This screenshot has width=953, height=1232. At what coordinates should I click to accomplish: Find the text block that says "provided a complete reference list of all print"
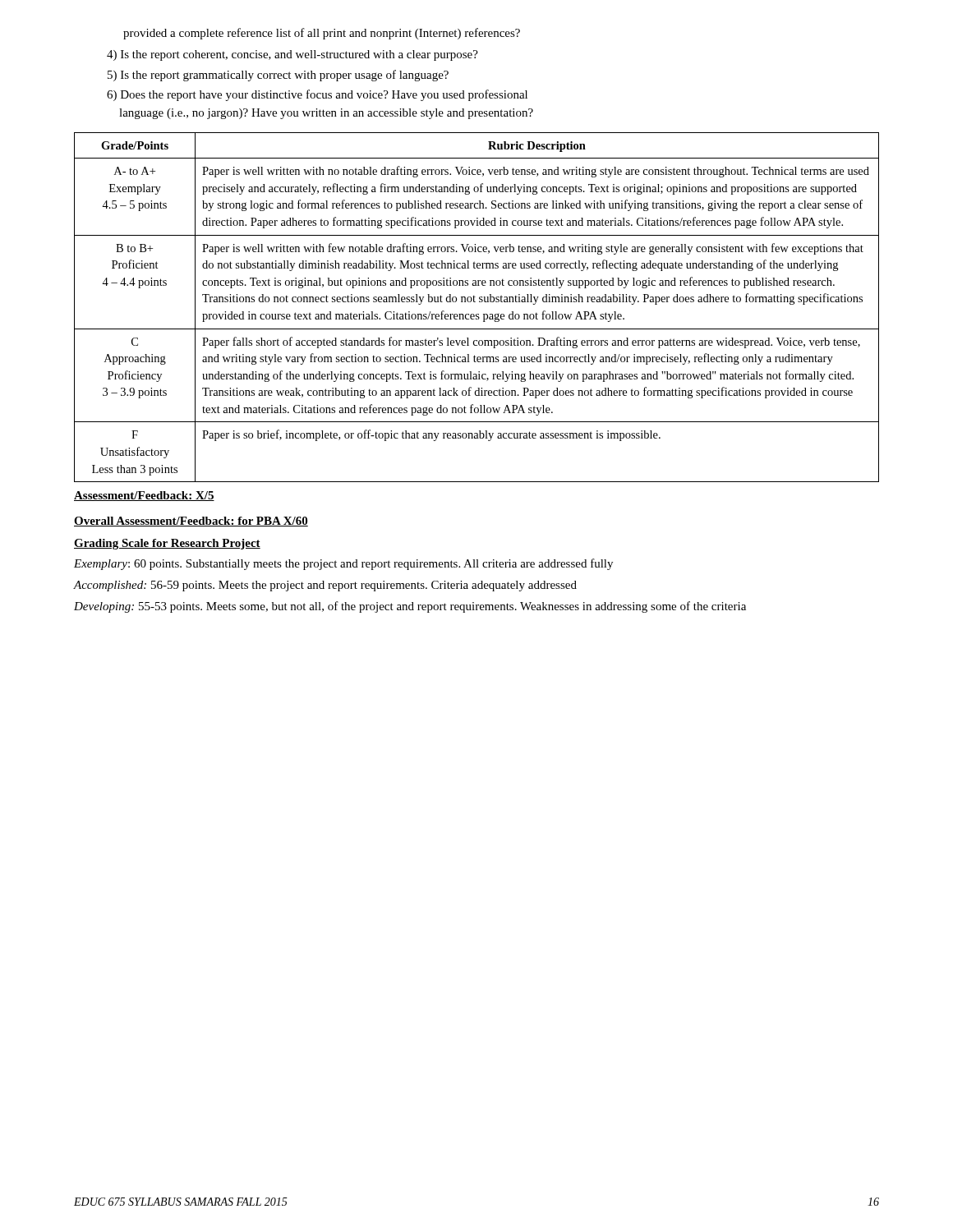tap(322, 33)
